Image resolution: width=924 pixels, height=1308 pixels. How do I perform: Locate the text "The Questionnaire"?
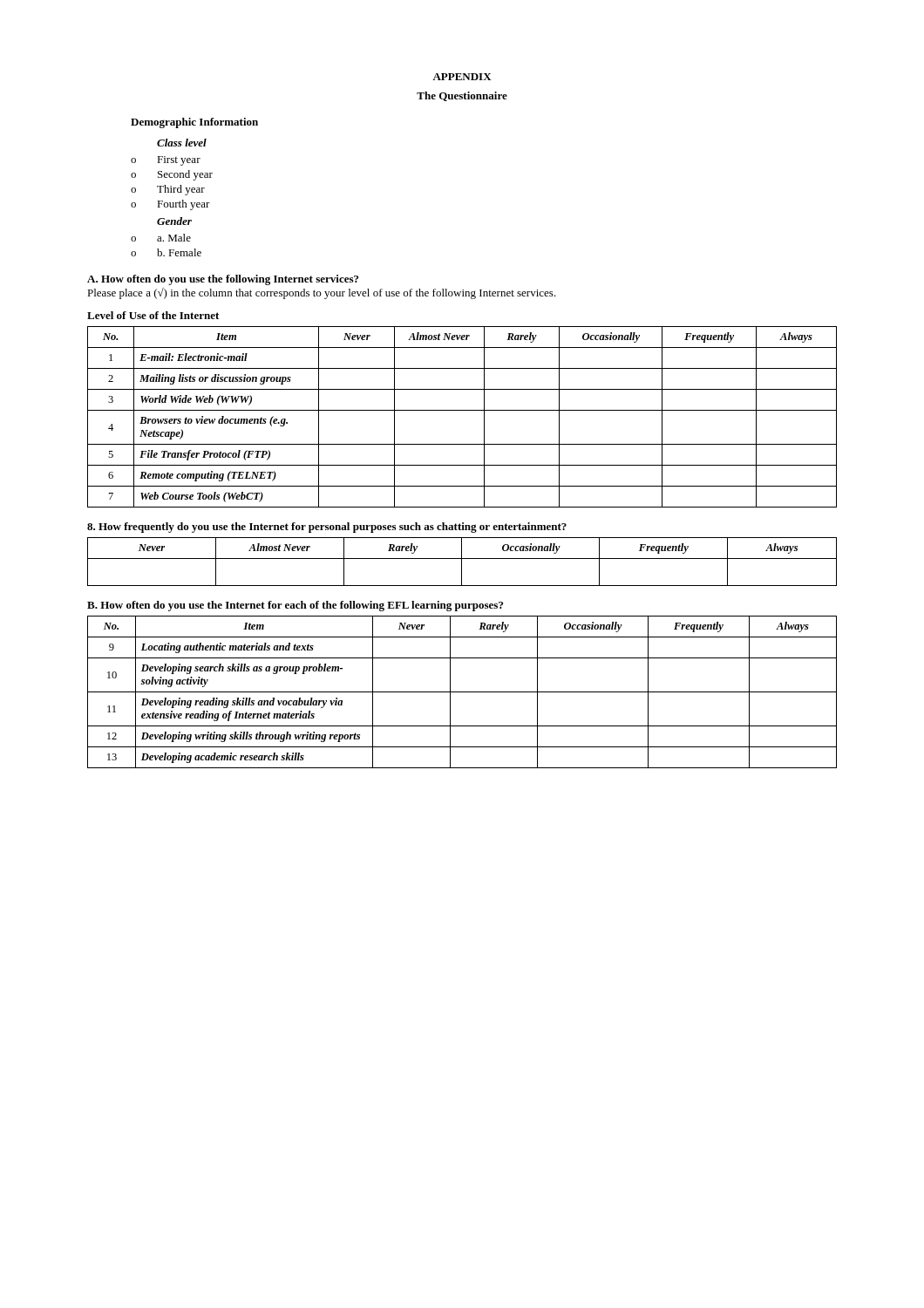(462, 95)
